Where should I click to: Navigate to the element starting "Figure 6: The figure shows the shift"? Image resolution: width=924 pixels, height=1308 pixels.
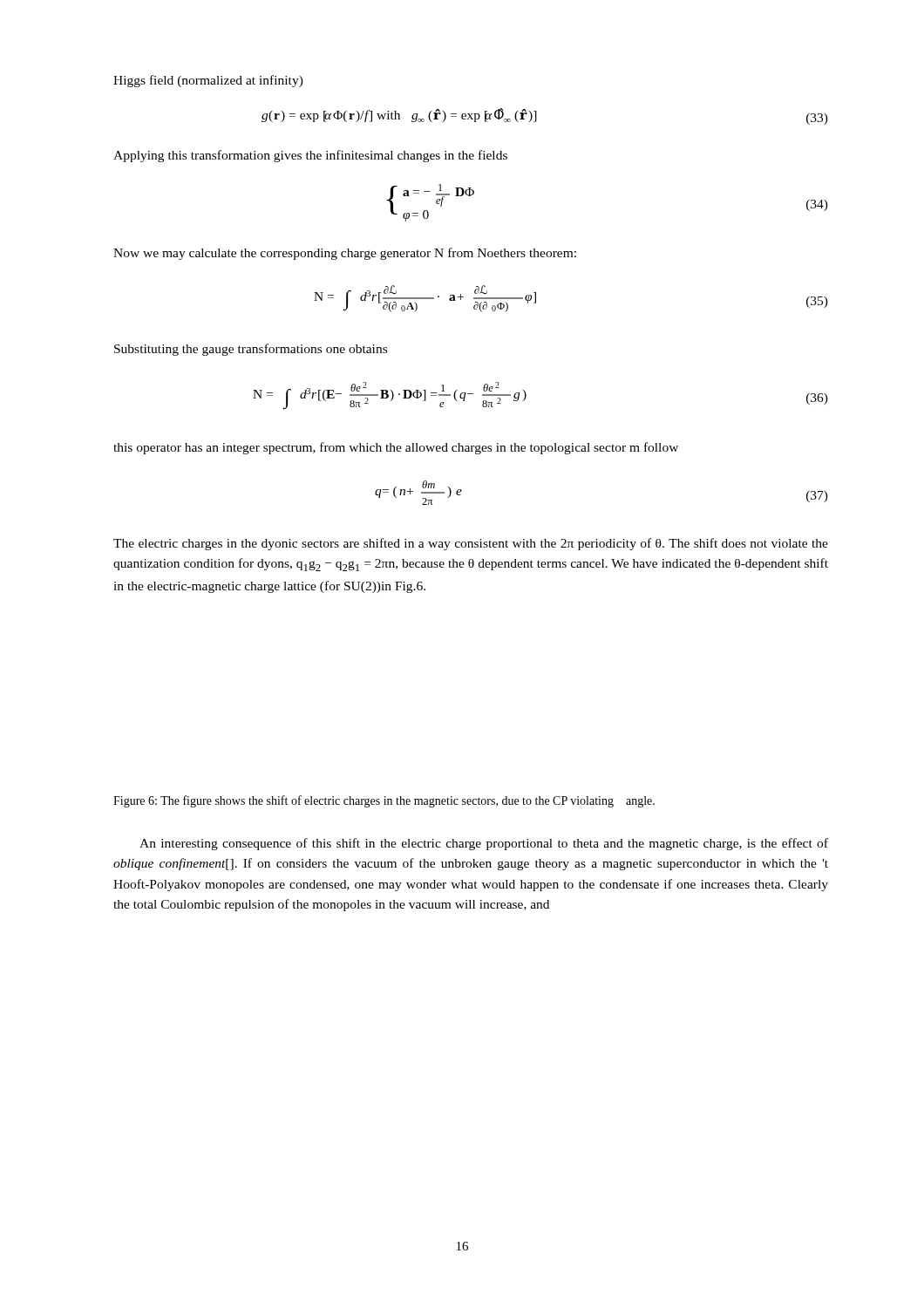[384, 801]
